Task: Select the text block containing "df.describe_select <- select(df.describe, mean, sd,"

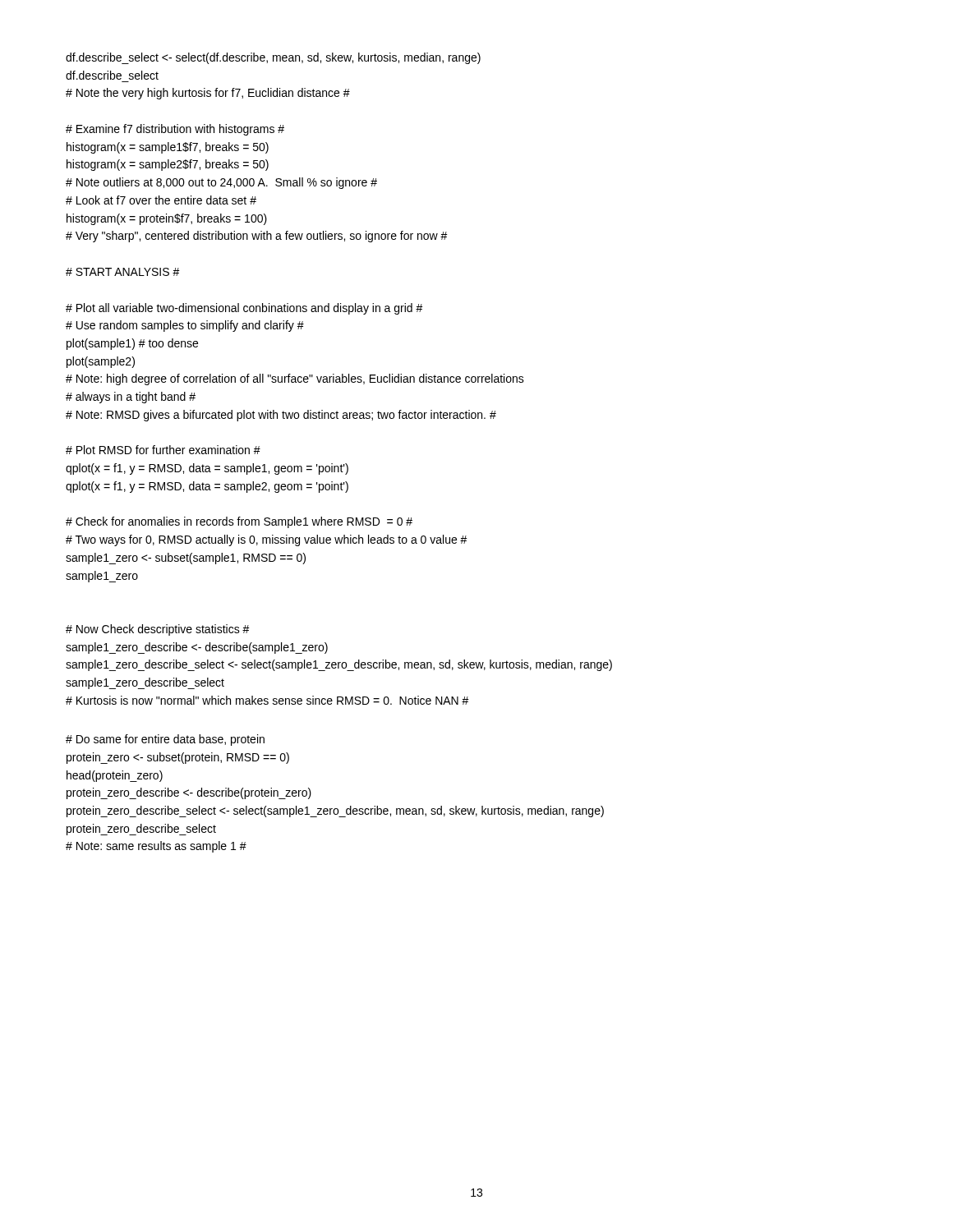Action: pos(273,58)
